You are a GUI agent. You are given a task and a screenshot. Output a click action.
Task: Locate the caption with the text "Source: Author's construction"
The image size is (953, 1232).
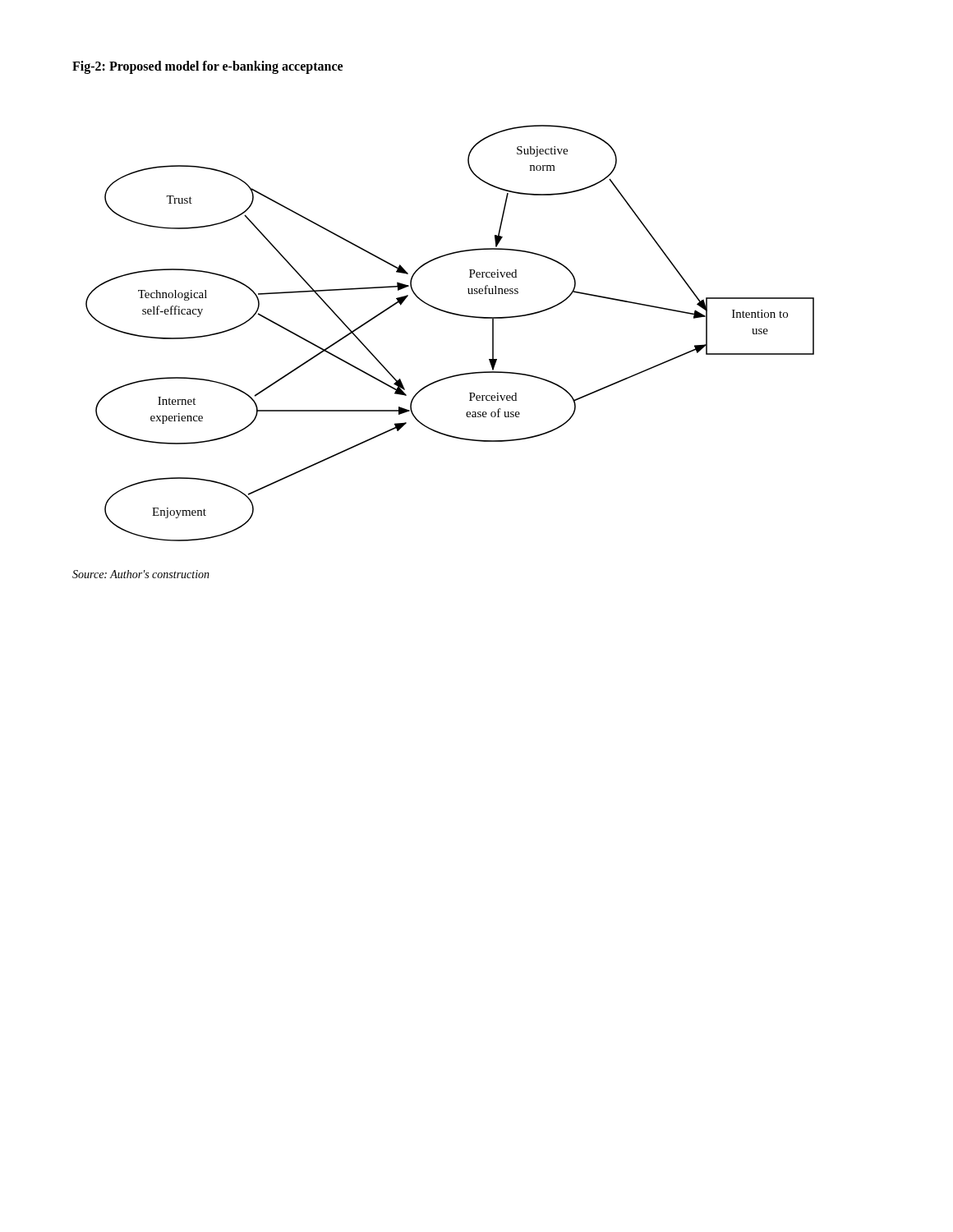point(141,574)
